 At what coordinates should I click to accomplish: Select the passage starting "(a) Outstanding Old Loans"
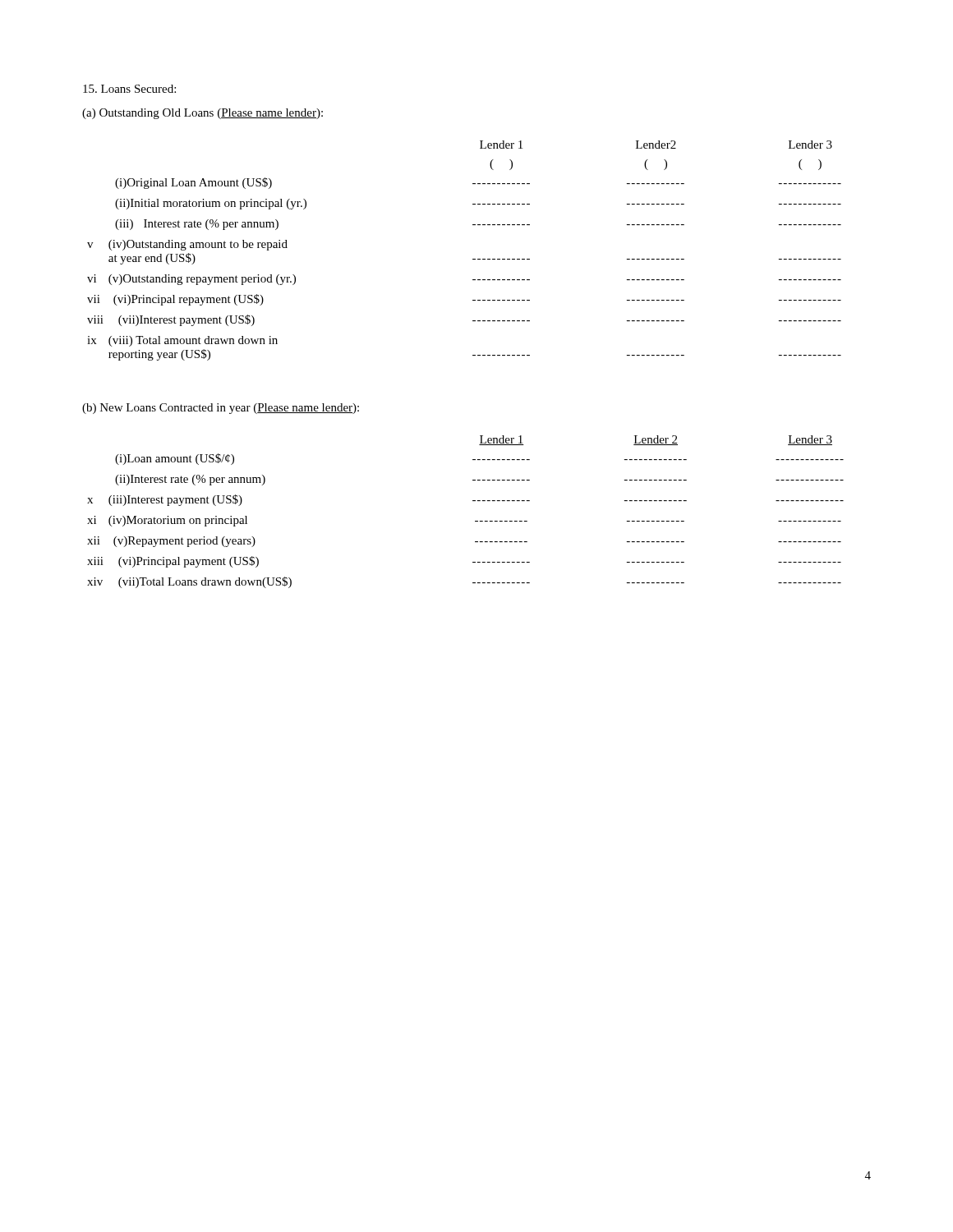coord(203,113)
